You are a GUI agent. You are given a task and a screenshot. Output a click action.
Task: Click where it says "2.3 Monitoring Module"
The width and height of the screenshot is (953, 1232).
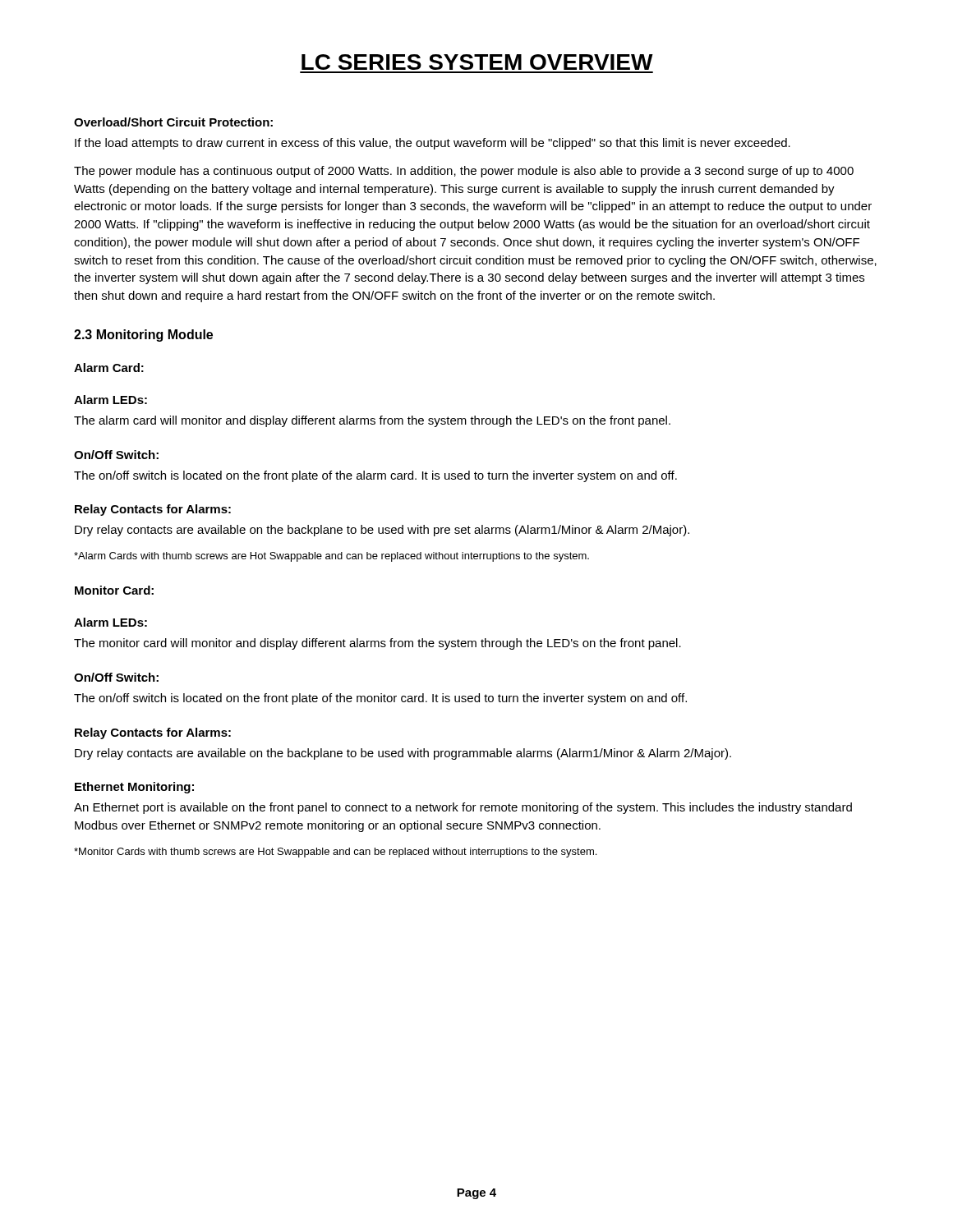(x=144, y=334)
